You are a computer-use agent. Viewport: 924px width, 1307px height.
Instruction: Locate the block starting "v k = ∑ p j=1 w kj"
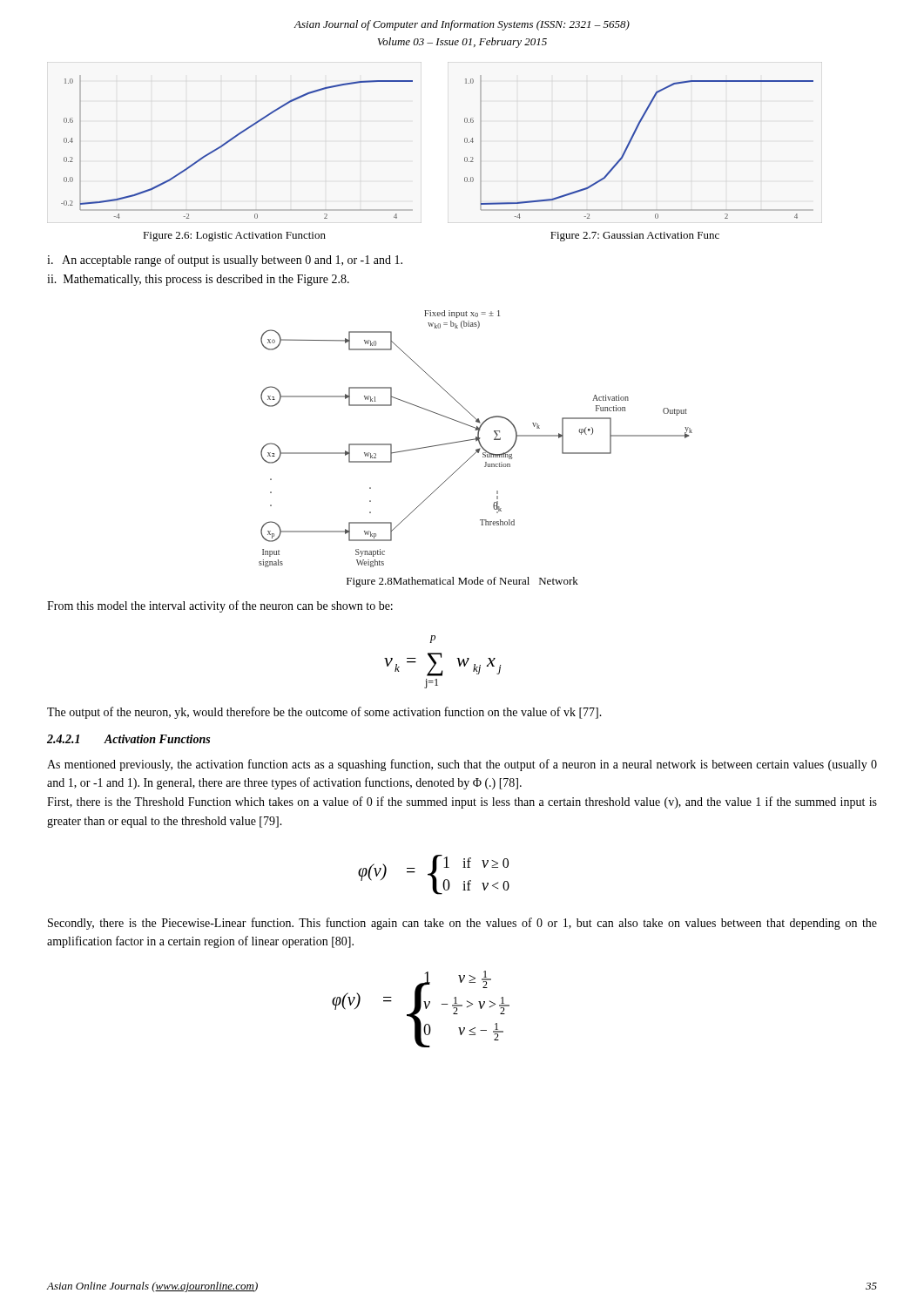(x=462, y=657)
